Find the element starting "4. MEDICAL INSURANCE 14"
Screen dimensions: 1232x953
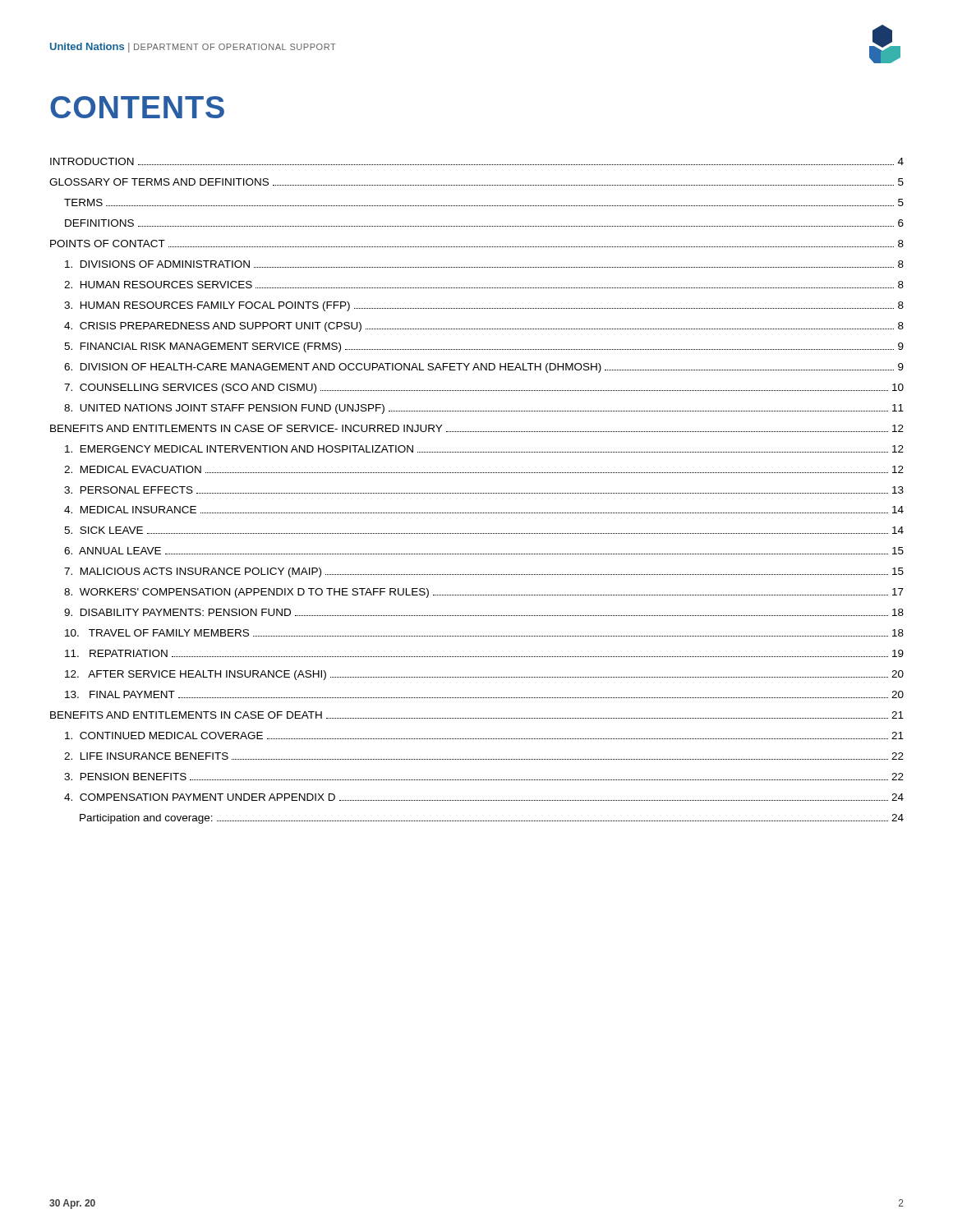point(476,511)
